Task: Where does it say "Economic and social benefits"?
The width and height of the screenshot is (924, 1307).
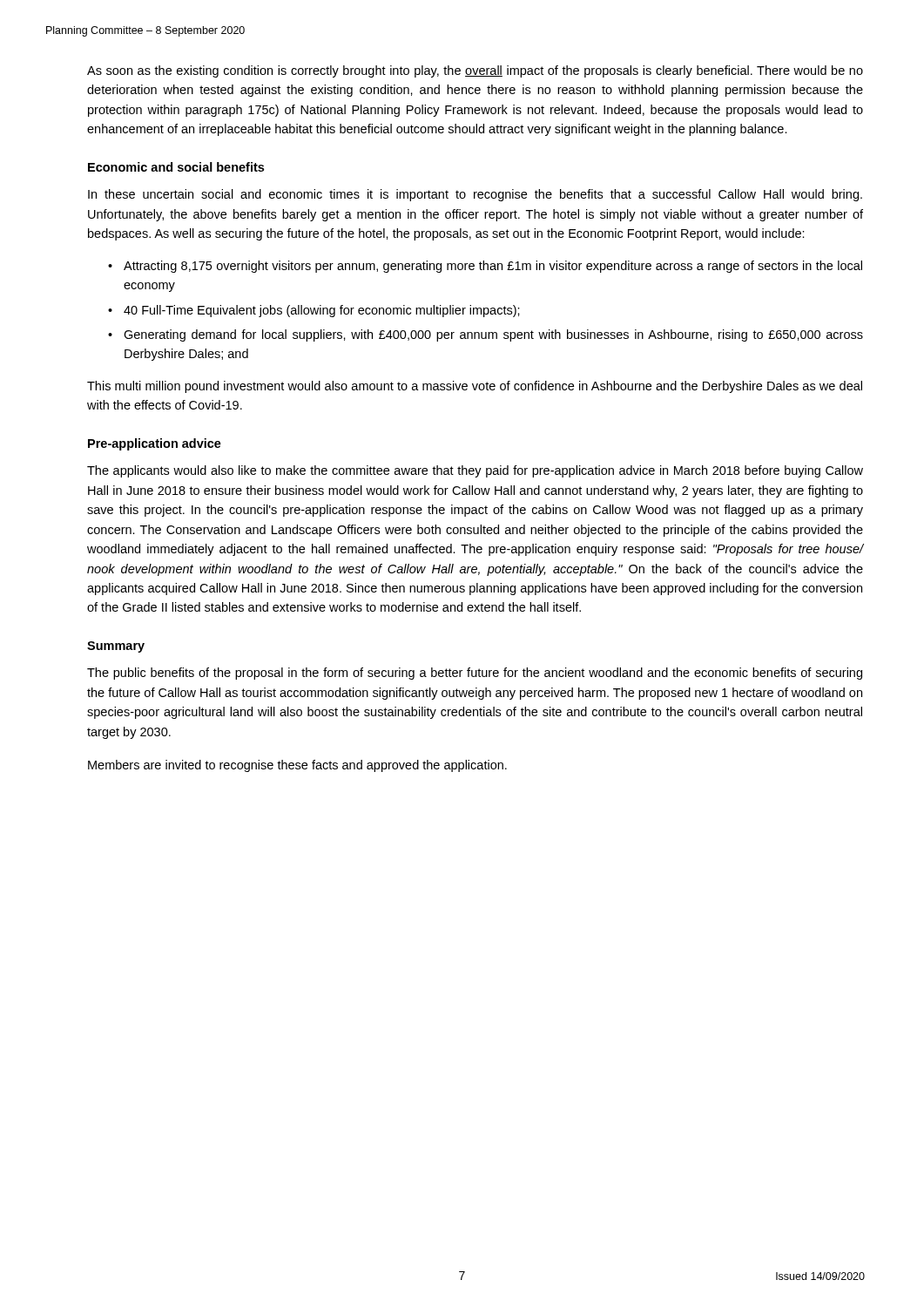Action: click(x=176, y=167)
